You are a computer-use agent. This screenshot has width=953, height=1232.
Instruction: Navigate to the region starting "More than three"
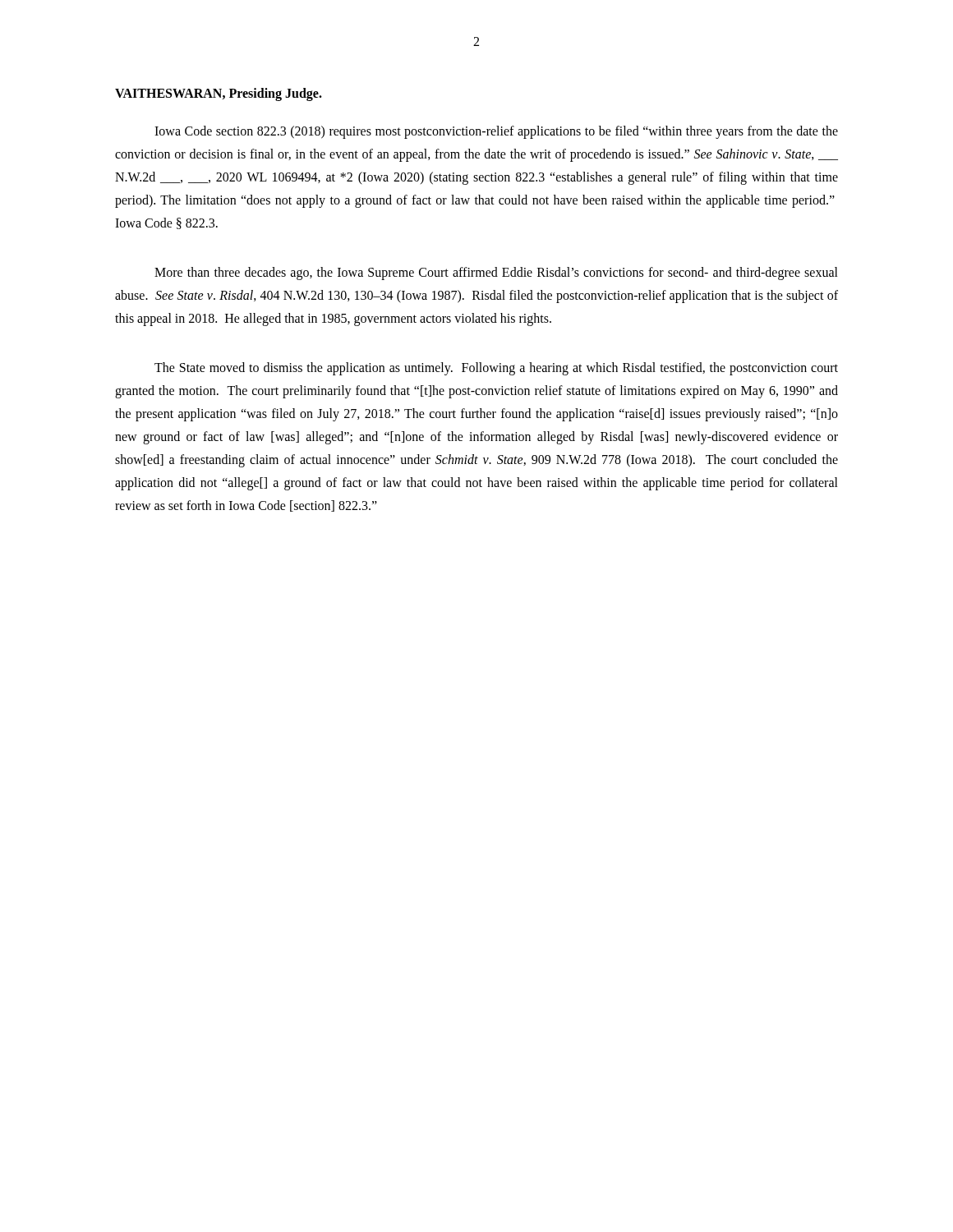point(476,296)
